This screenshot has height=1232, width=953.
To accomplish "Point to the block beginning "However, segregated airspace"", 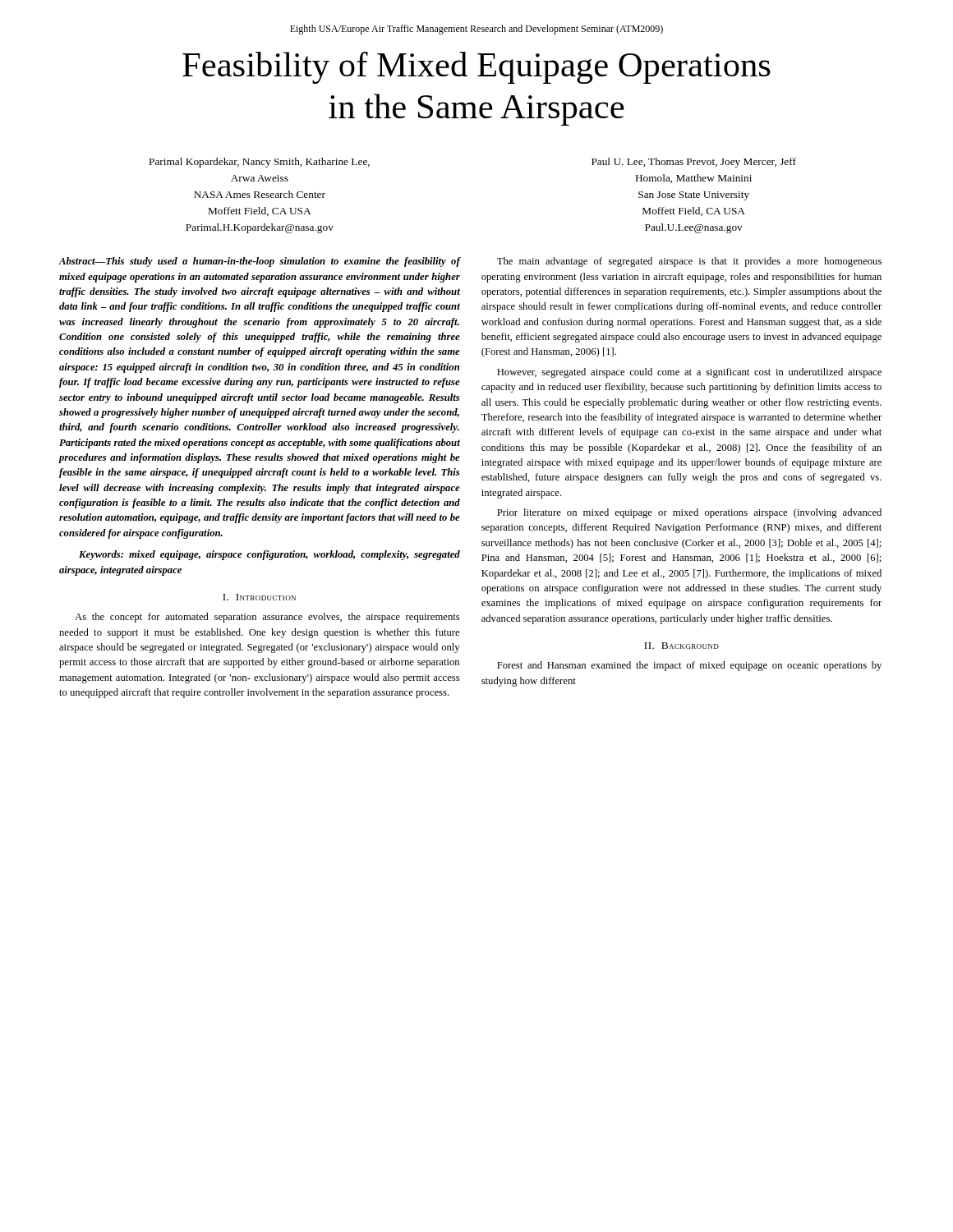I will (x=681, y=432).
